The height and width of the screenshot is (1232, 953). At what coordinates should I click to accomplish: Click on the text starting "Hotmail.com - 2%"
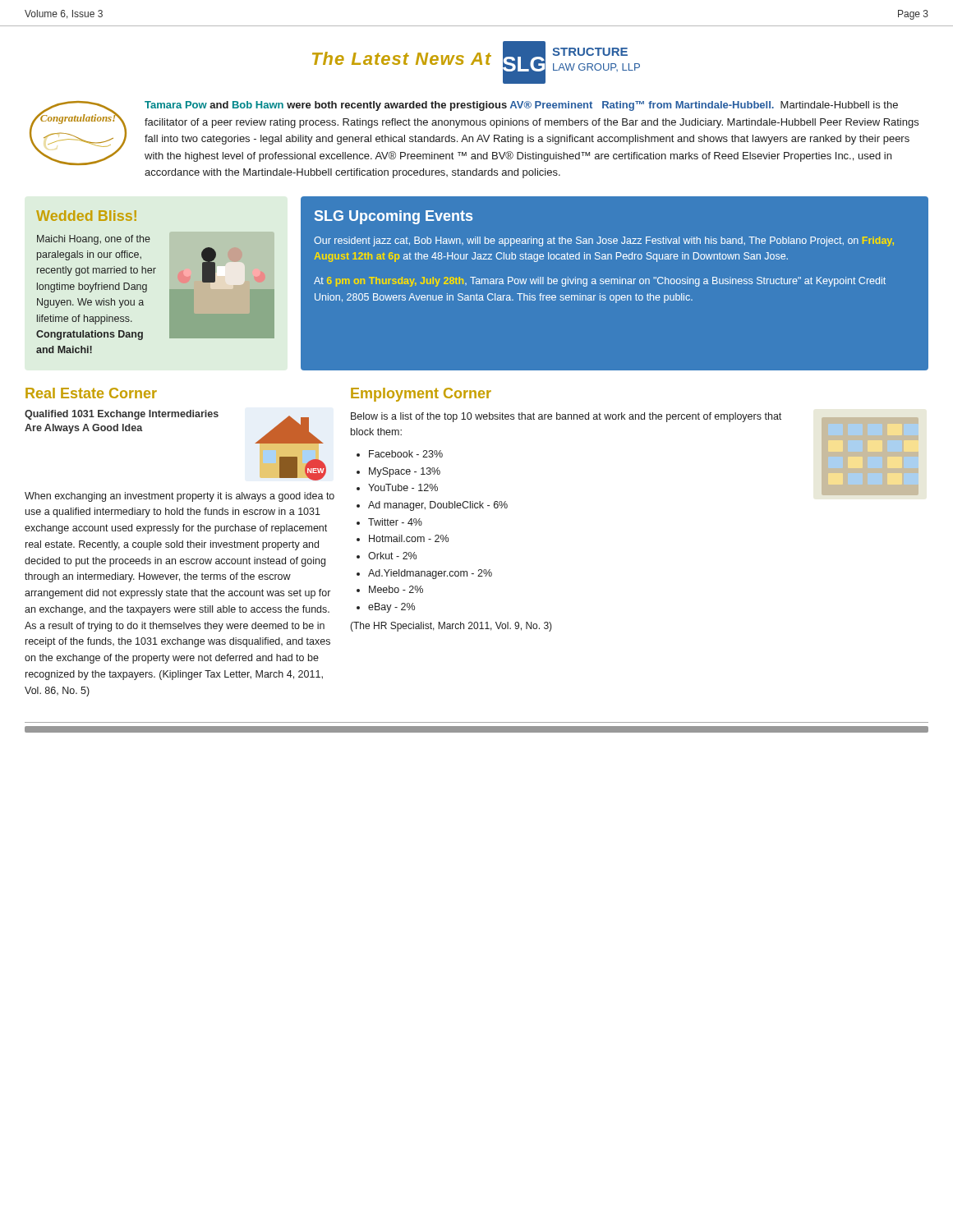(x=409, y=539)
